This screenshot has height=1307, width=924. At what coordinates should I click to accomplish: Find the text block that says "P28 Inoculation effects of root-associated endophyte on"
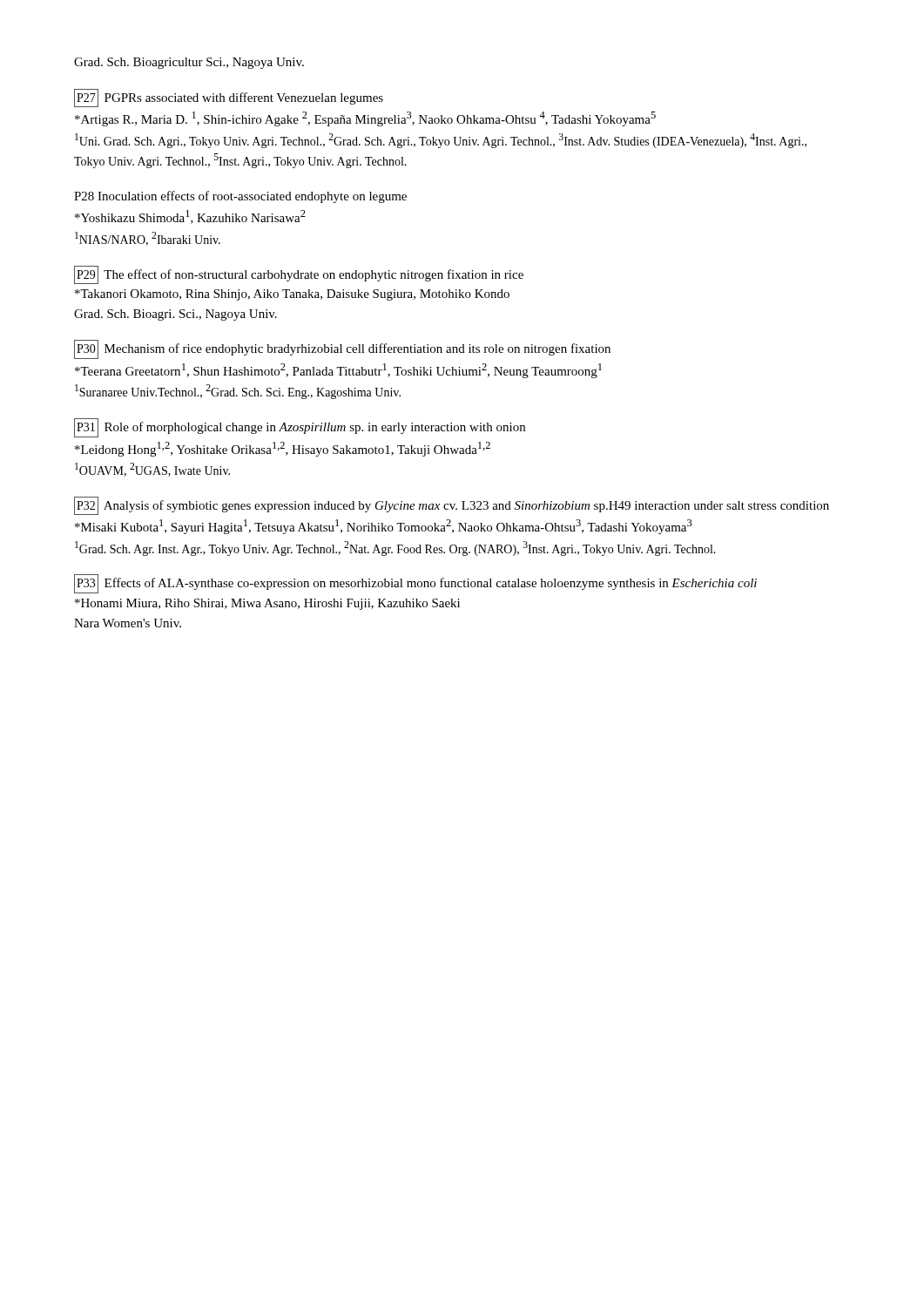tap(240, 197)
